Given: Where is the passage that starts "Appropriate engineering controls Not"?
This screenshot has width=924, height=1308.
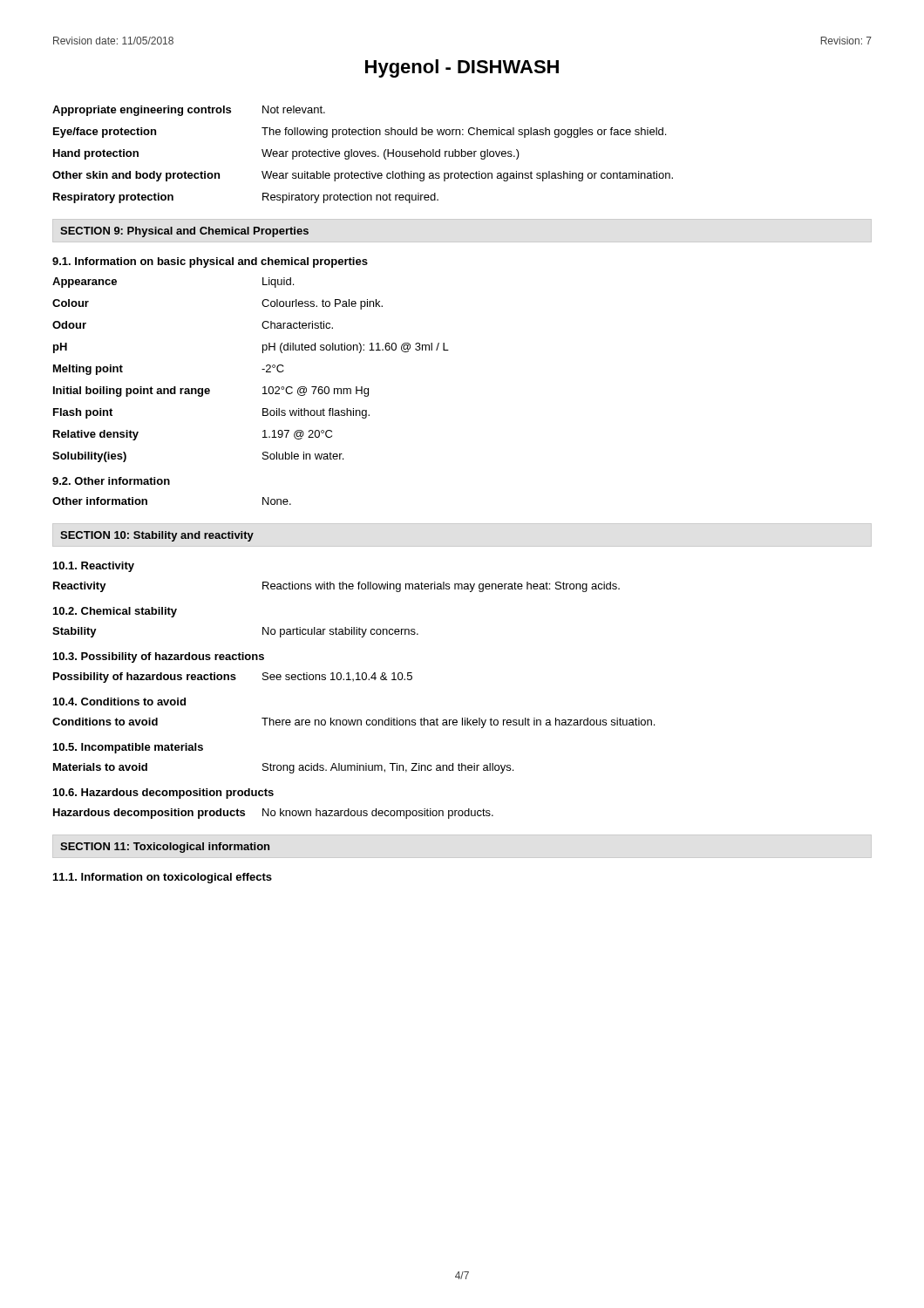Looking at the screenshot, I should pyautogui.click(x=189, y=111).
